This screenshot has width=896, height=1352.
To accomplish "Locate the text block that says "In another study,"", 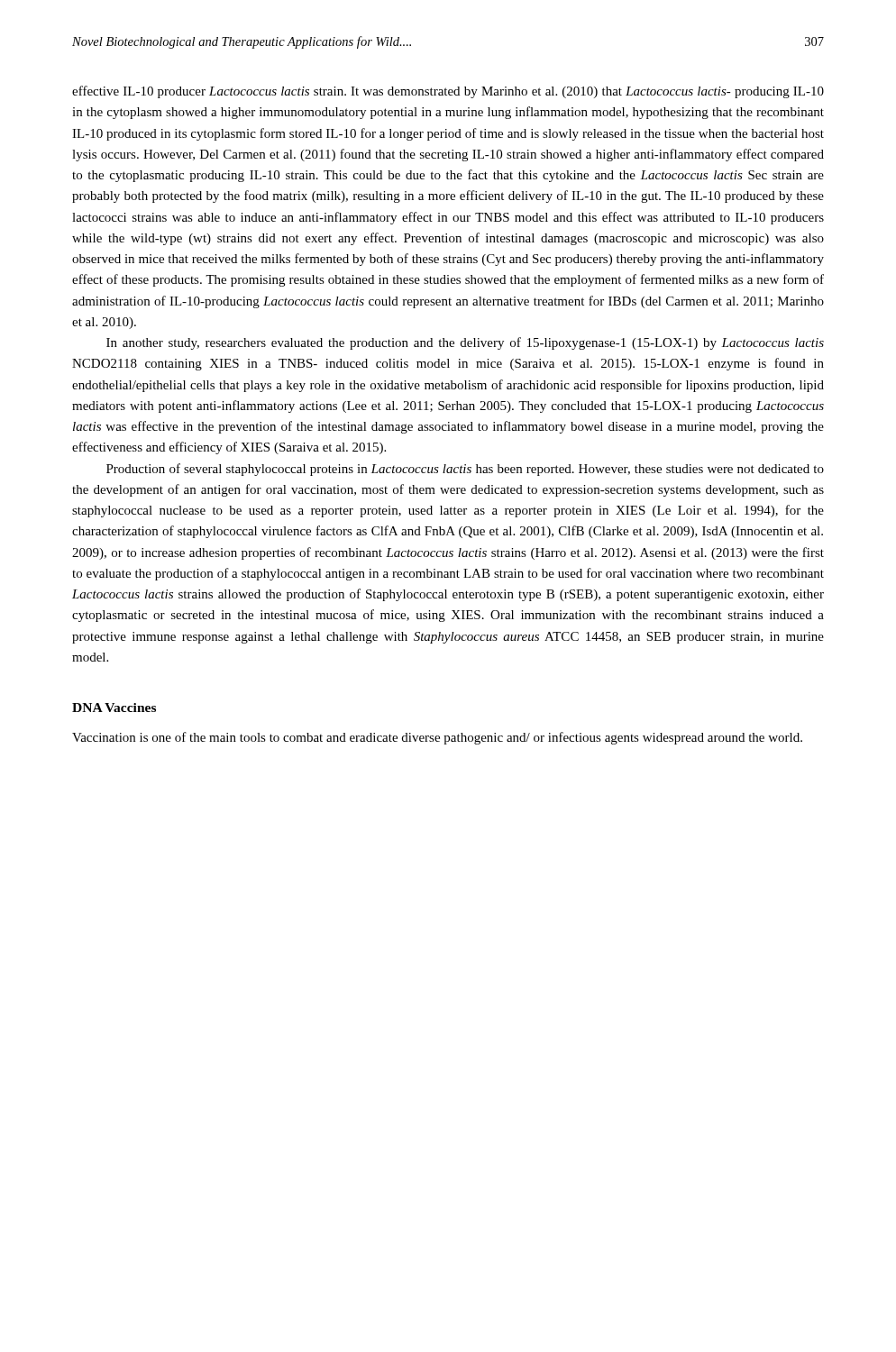I will (x=448, y=395).
